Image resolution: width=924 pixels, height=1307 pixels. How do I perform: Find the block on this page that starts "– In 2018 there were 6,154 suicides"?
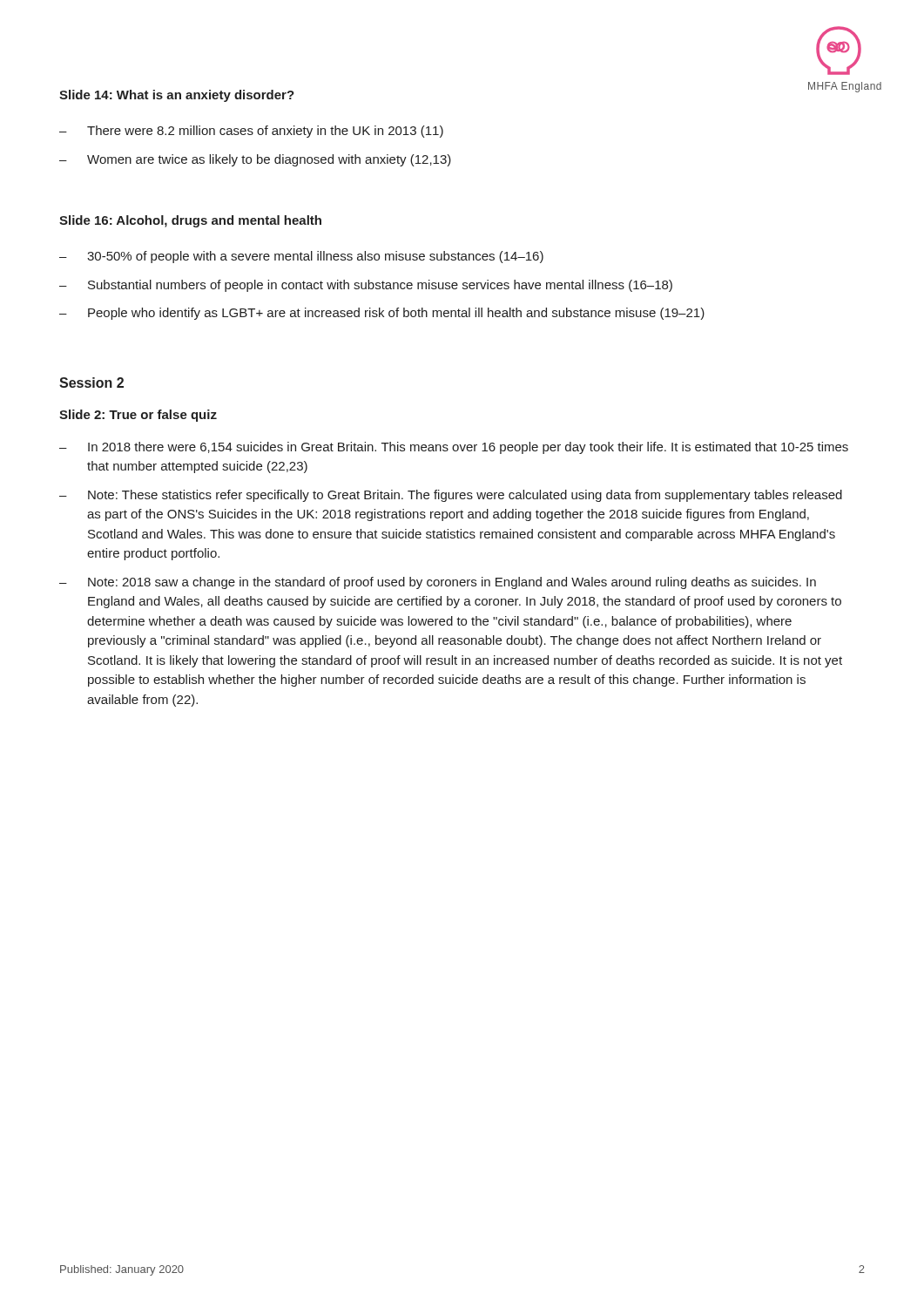pos(457,457)
